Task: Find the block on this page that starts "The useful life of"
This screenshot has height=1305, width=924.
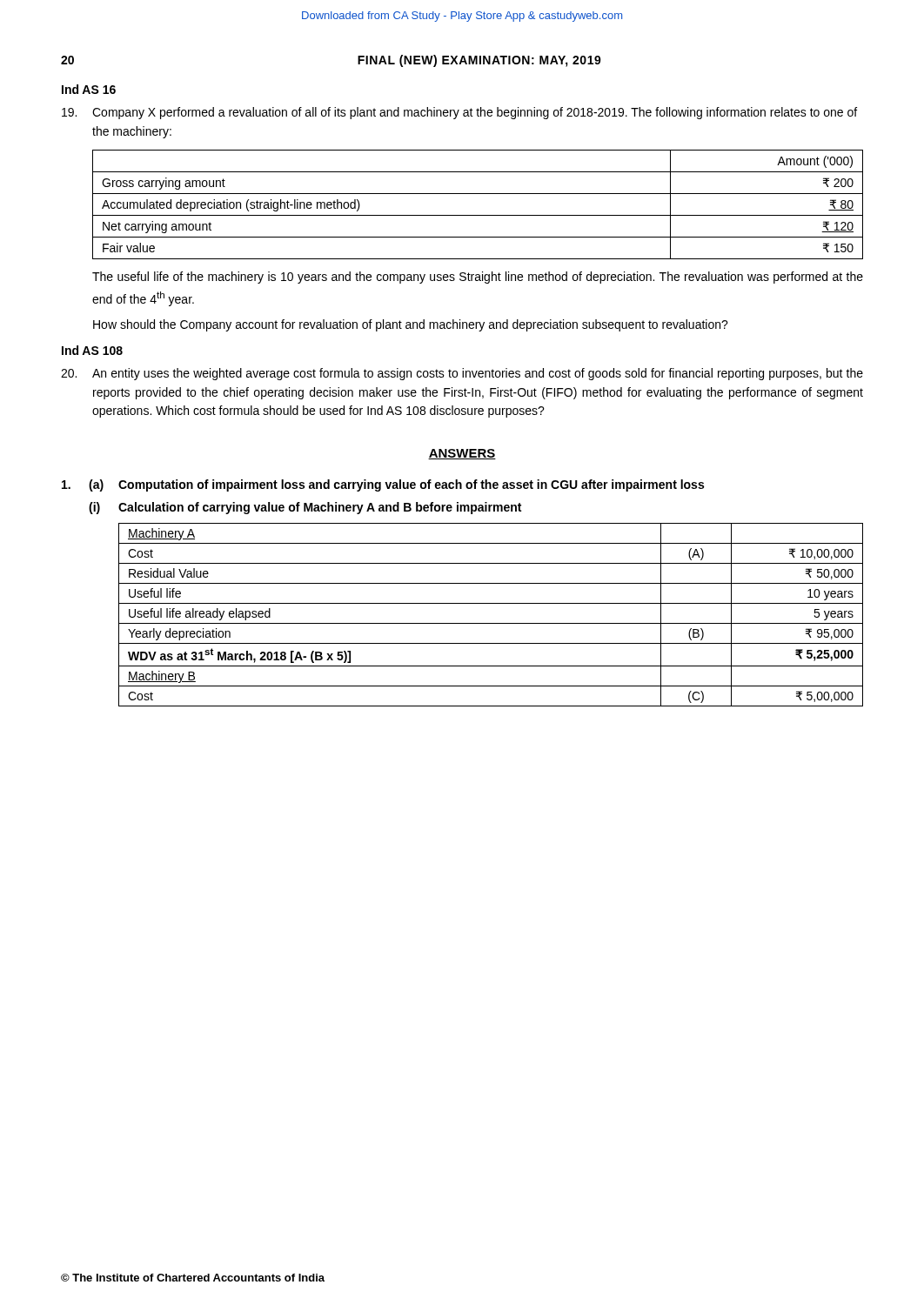Action: tap(478, 288)
